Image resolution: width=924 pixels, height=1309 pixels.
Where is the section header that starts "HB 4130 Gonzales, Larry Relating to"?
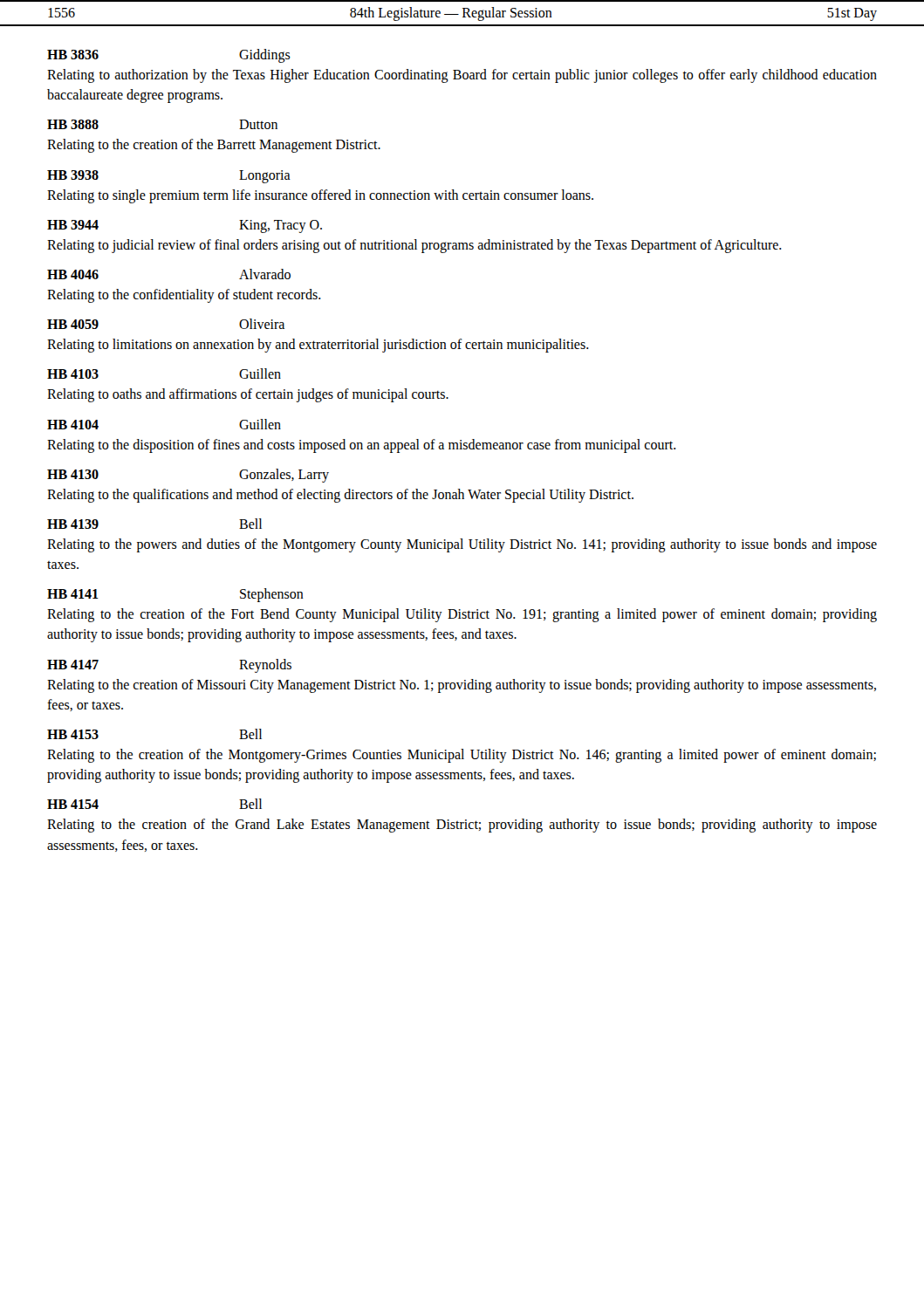click(462, 485)
